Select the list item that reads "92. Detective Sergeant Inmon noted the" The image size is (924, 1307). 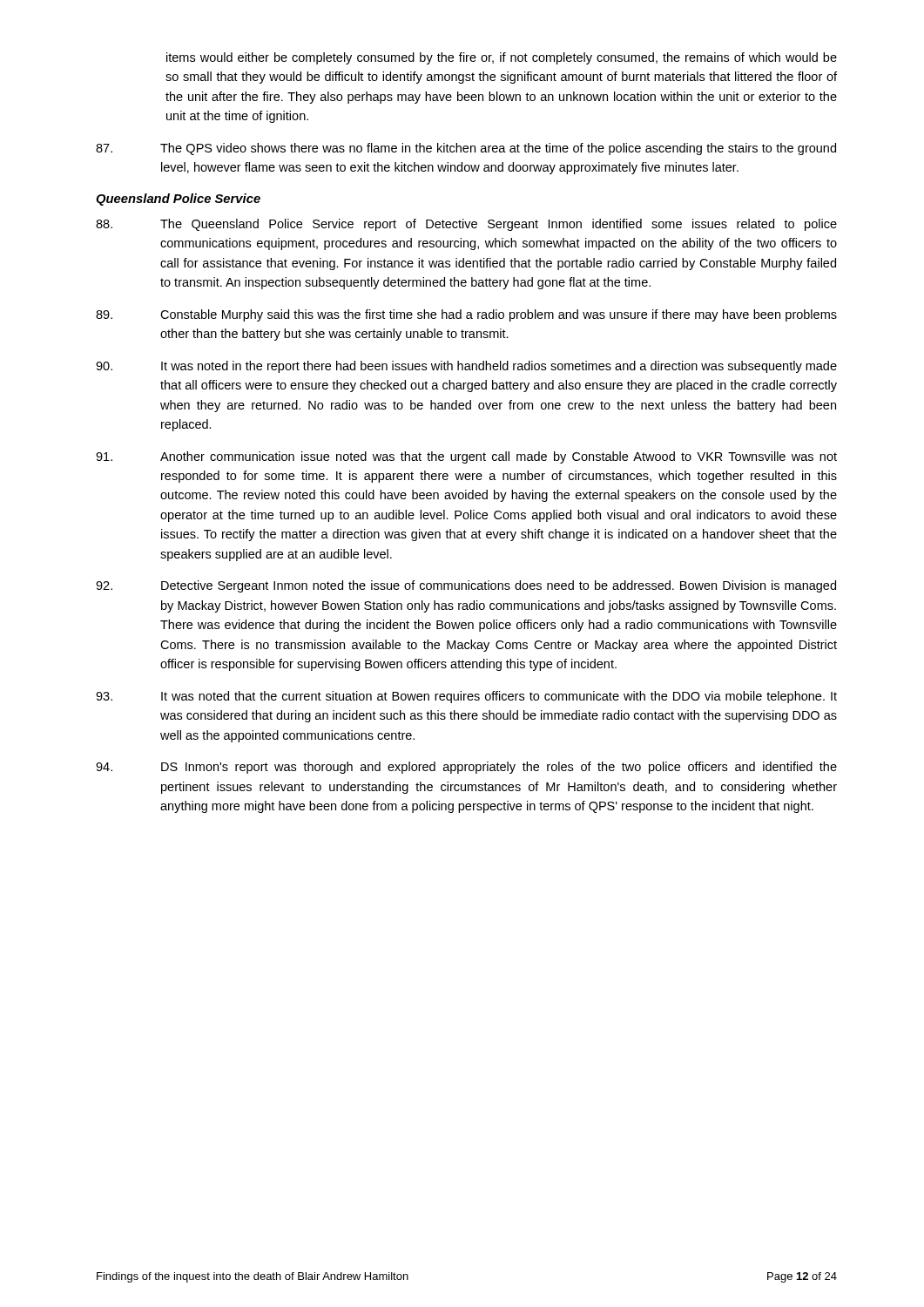point(466,625)
